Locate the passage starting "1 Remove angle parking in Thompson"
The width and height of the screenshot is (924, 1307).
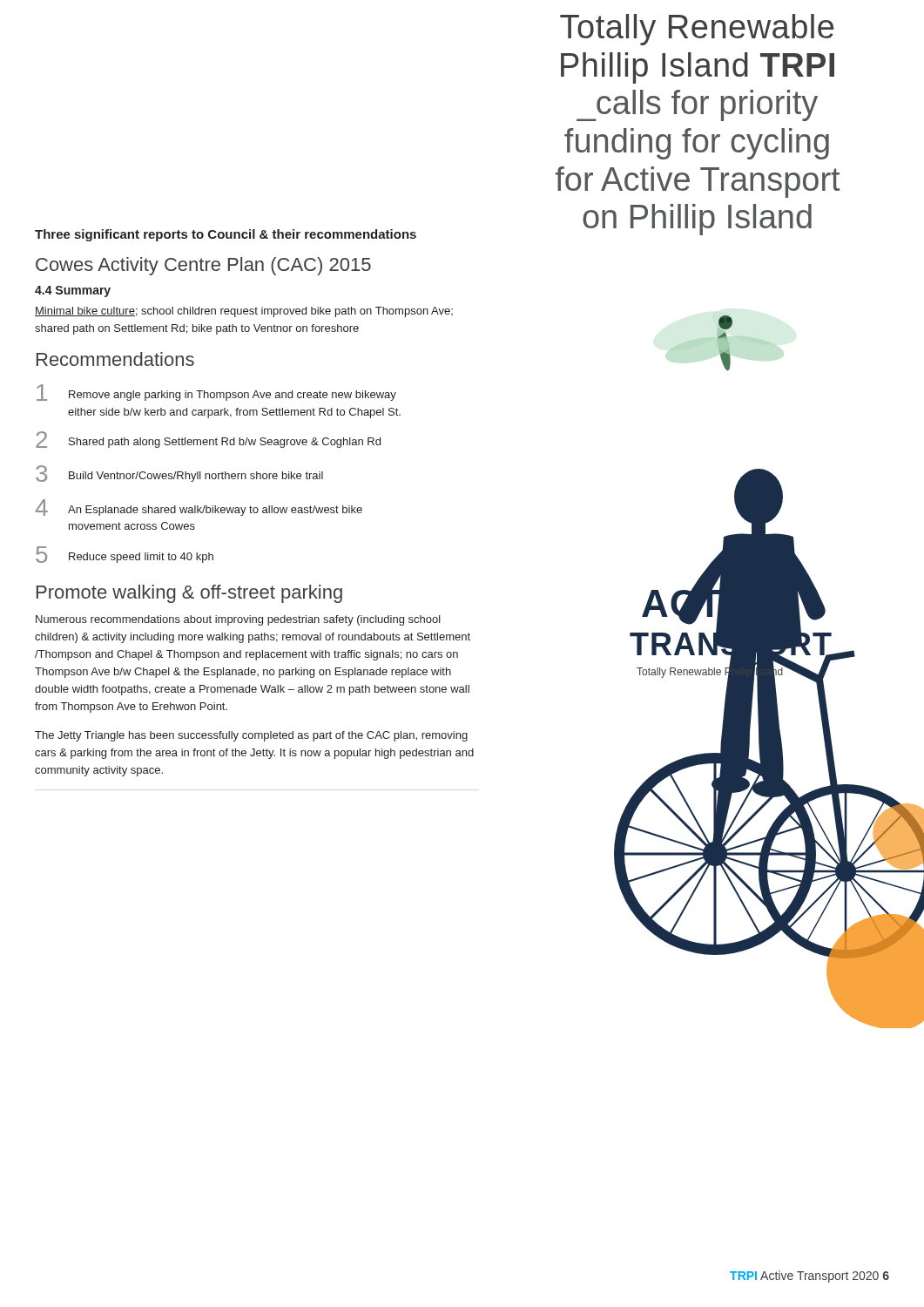218,401
